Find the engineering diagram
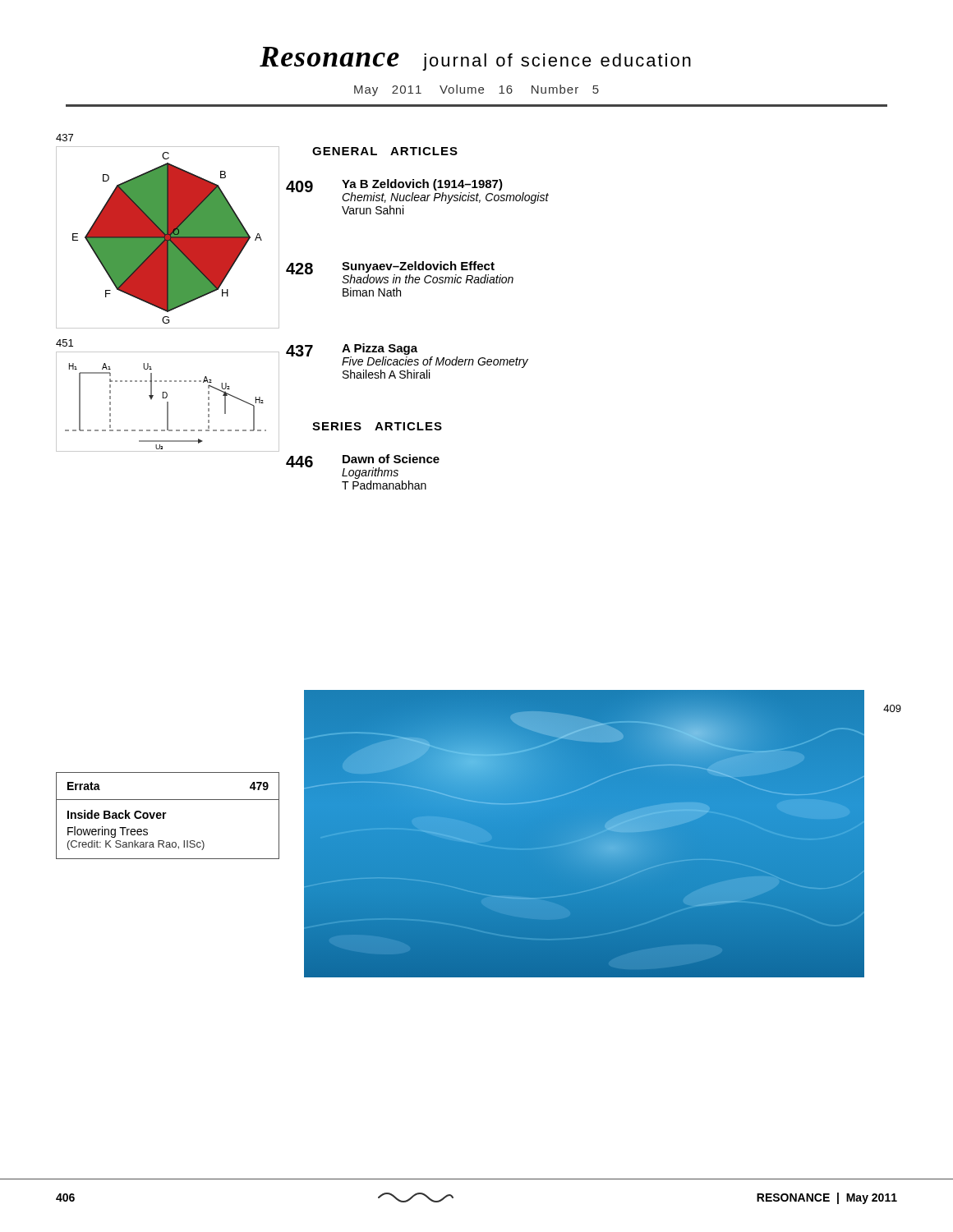 point(167,394)
